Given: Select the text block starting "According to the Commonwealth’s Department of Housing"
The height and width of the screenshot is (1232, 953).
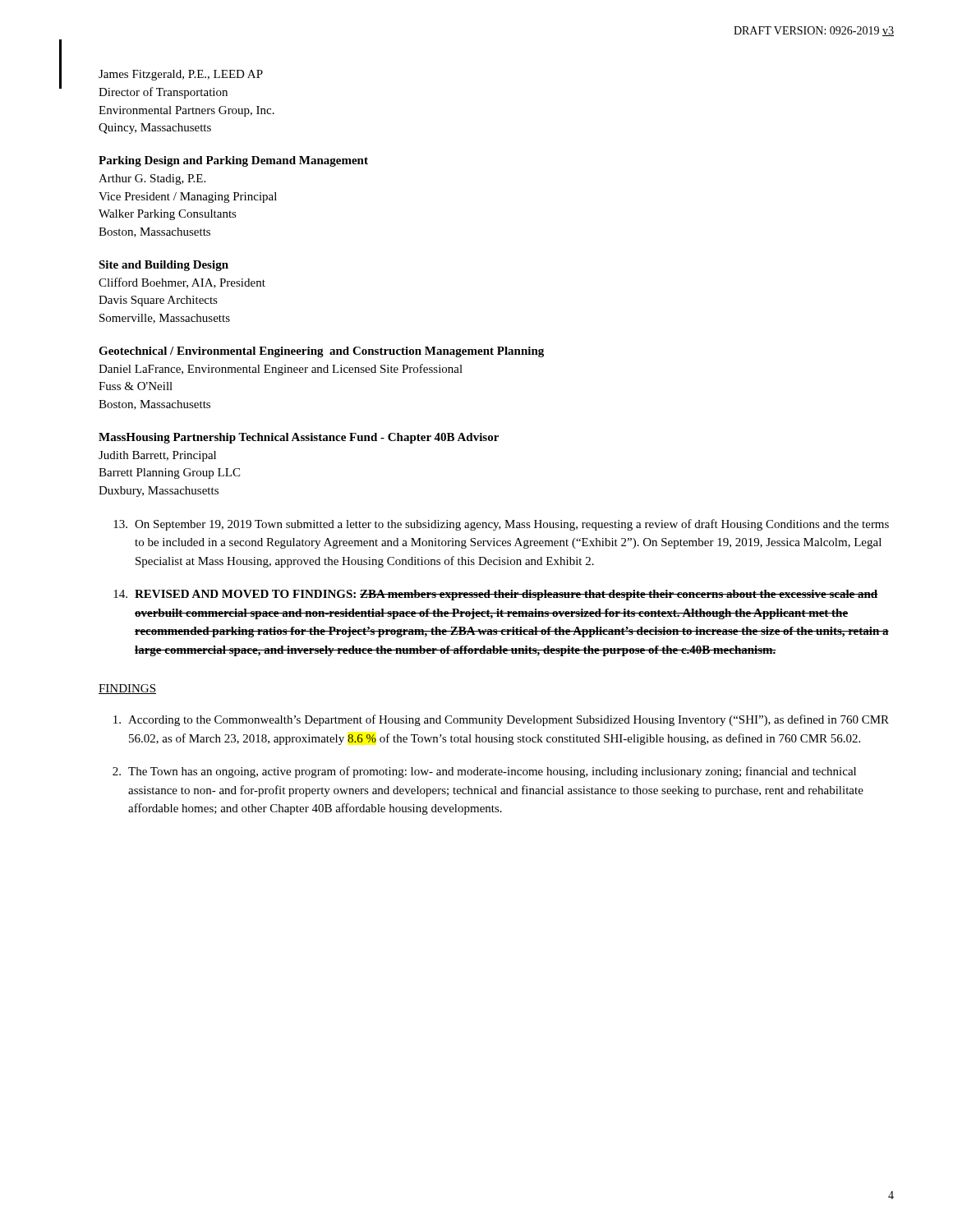Looking at the screenshot, I should [496, 729].
